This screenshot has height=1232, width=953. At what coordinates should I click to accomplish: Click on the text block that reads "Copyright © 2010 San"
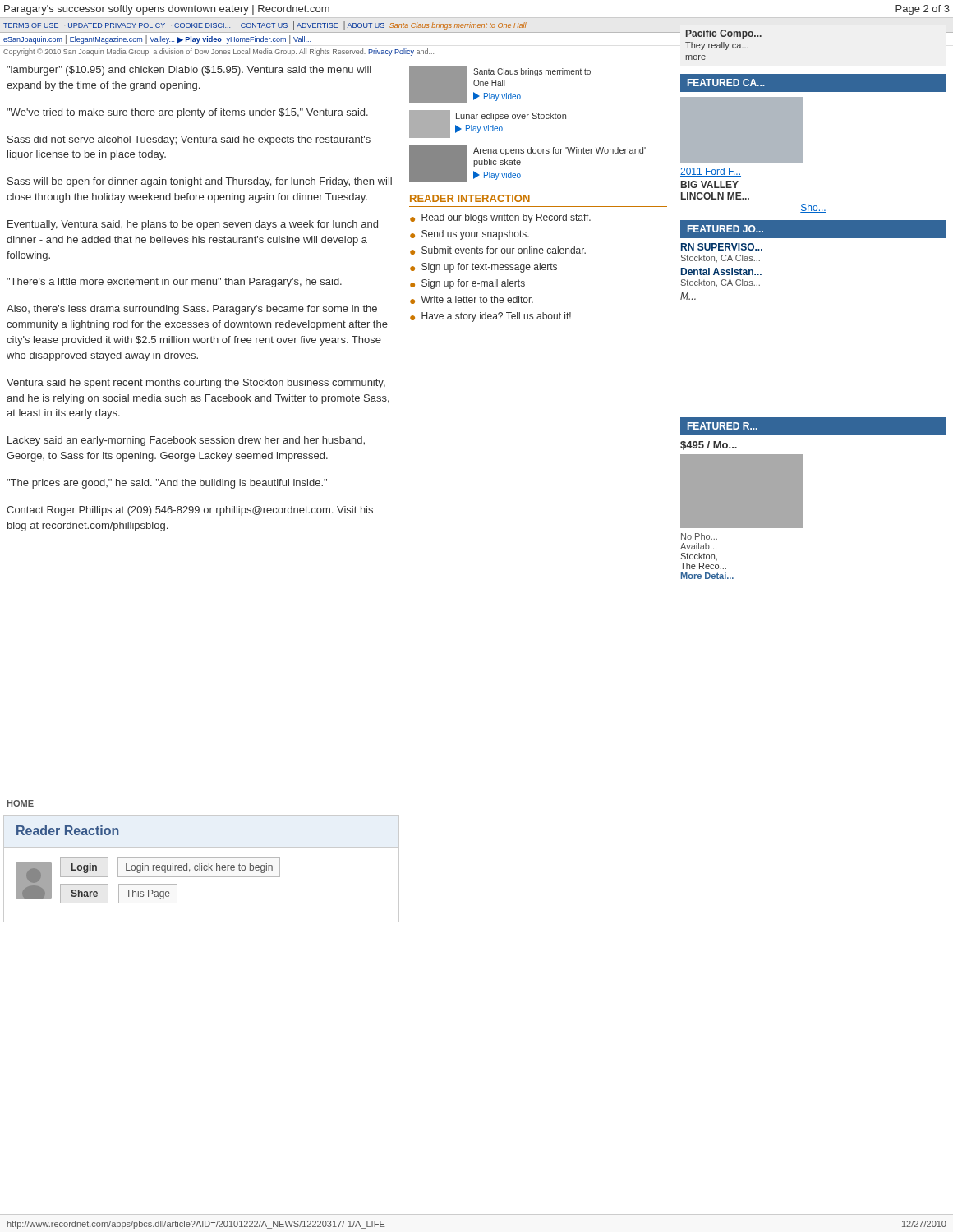tap(219, 52)
